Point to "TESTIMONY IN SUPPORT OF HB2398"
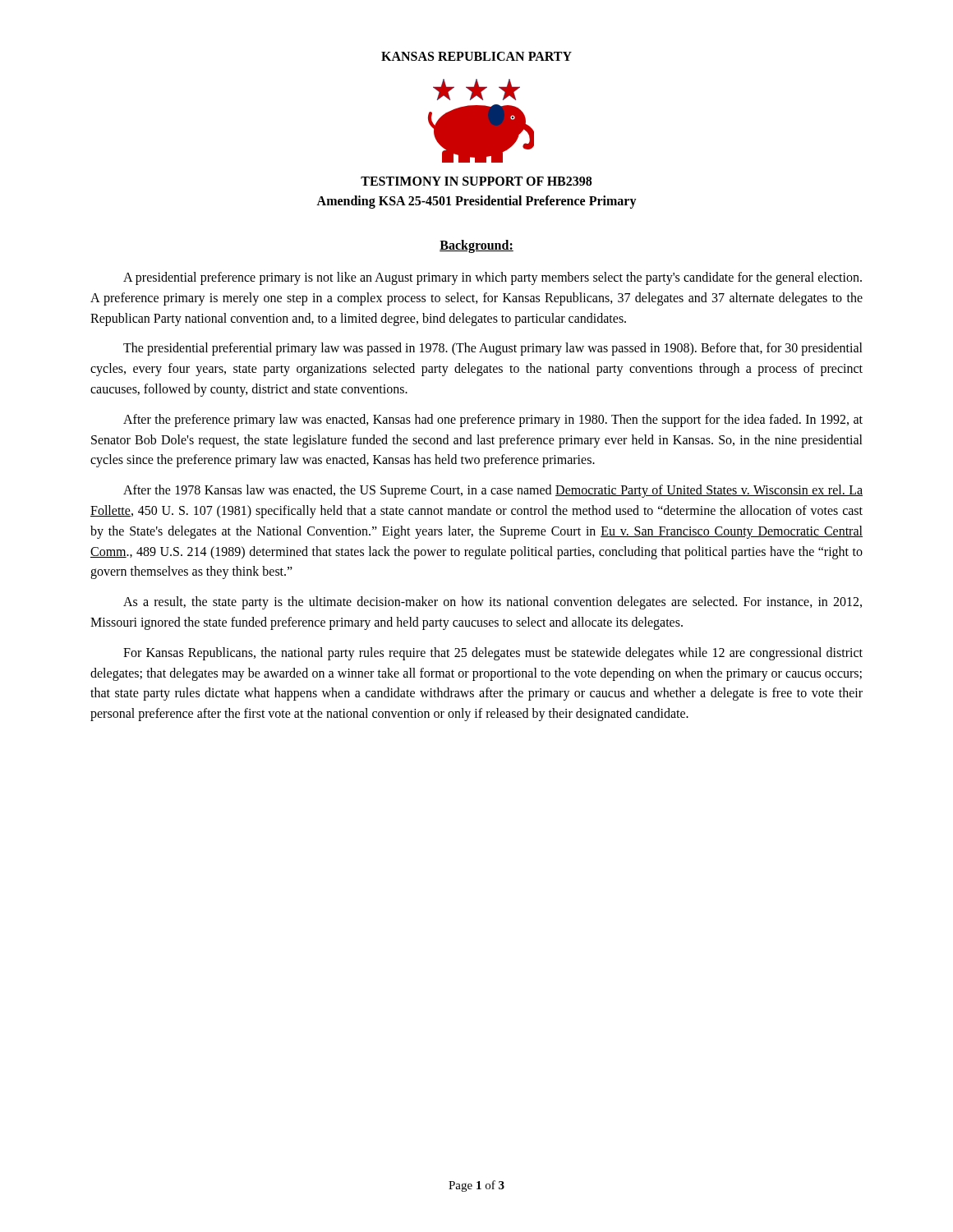 pyautogui.click(x=476, y=181)
